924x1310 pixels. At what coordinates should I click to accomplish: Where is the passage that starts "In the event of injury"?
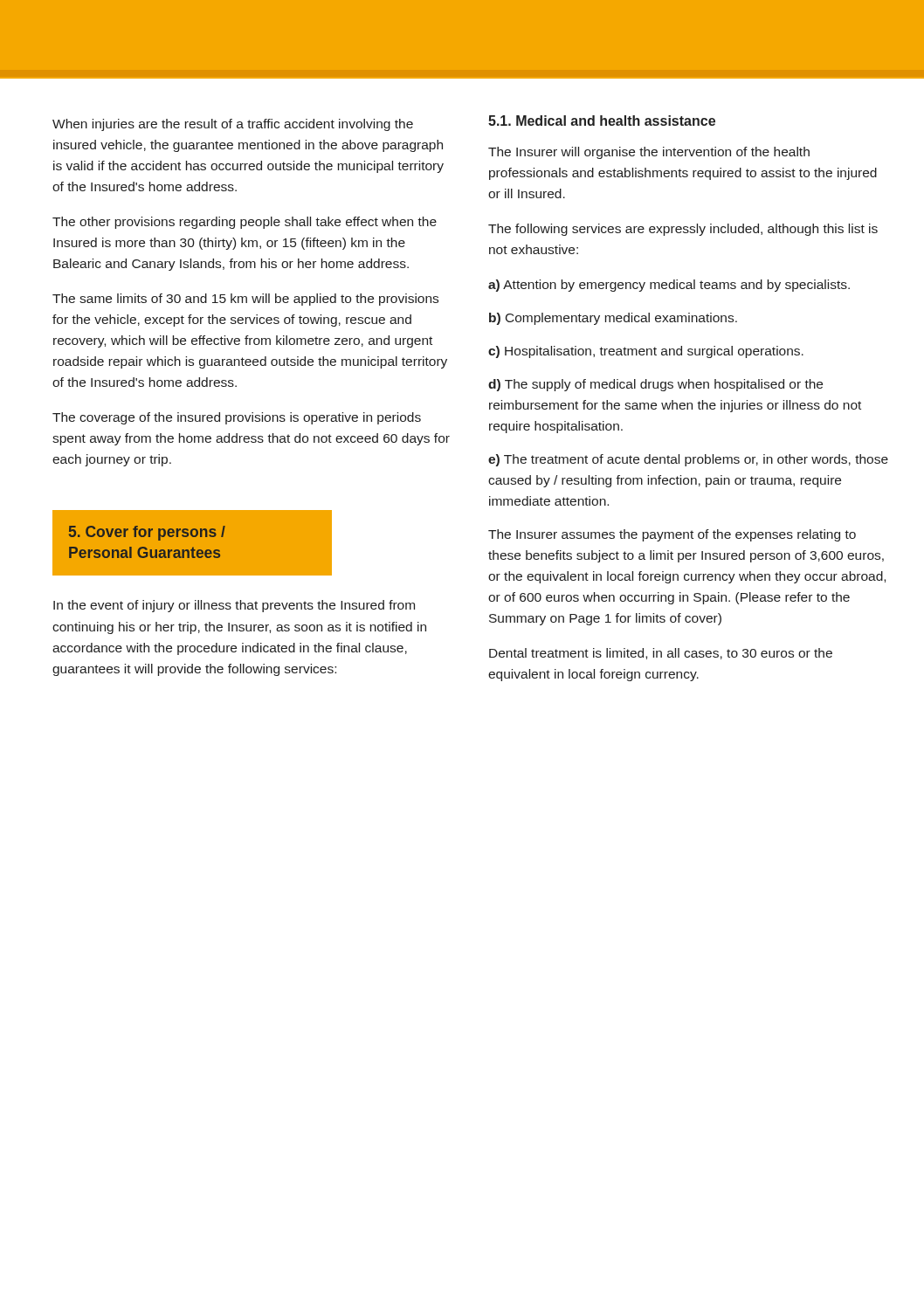pyautogui.click(x=240, y=637)
